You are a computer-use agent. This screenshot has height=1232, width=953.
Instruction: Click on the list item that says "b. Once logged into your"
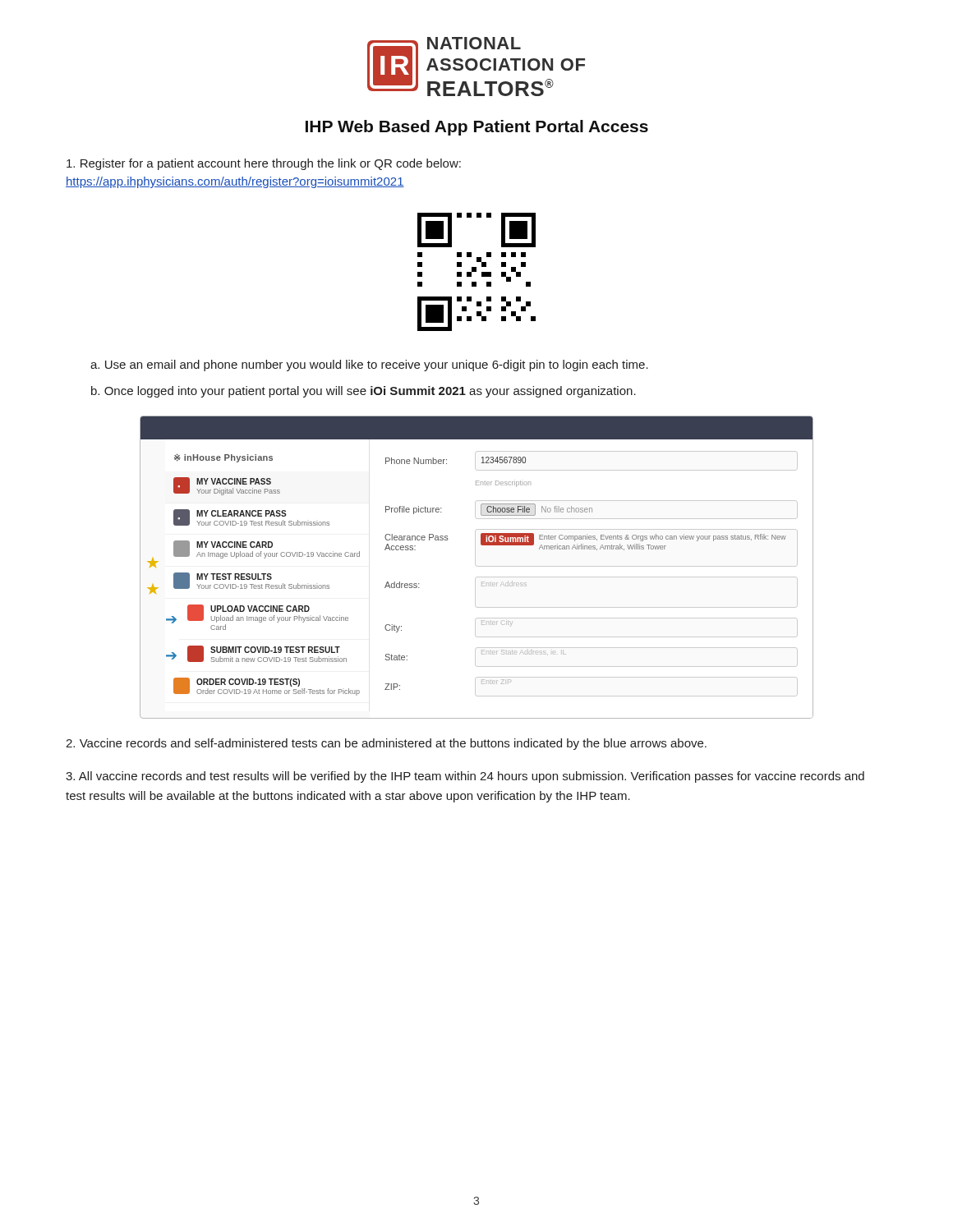click(x=363, y=390)
